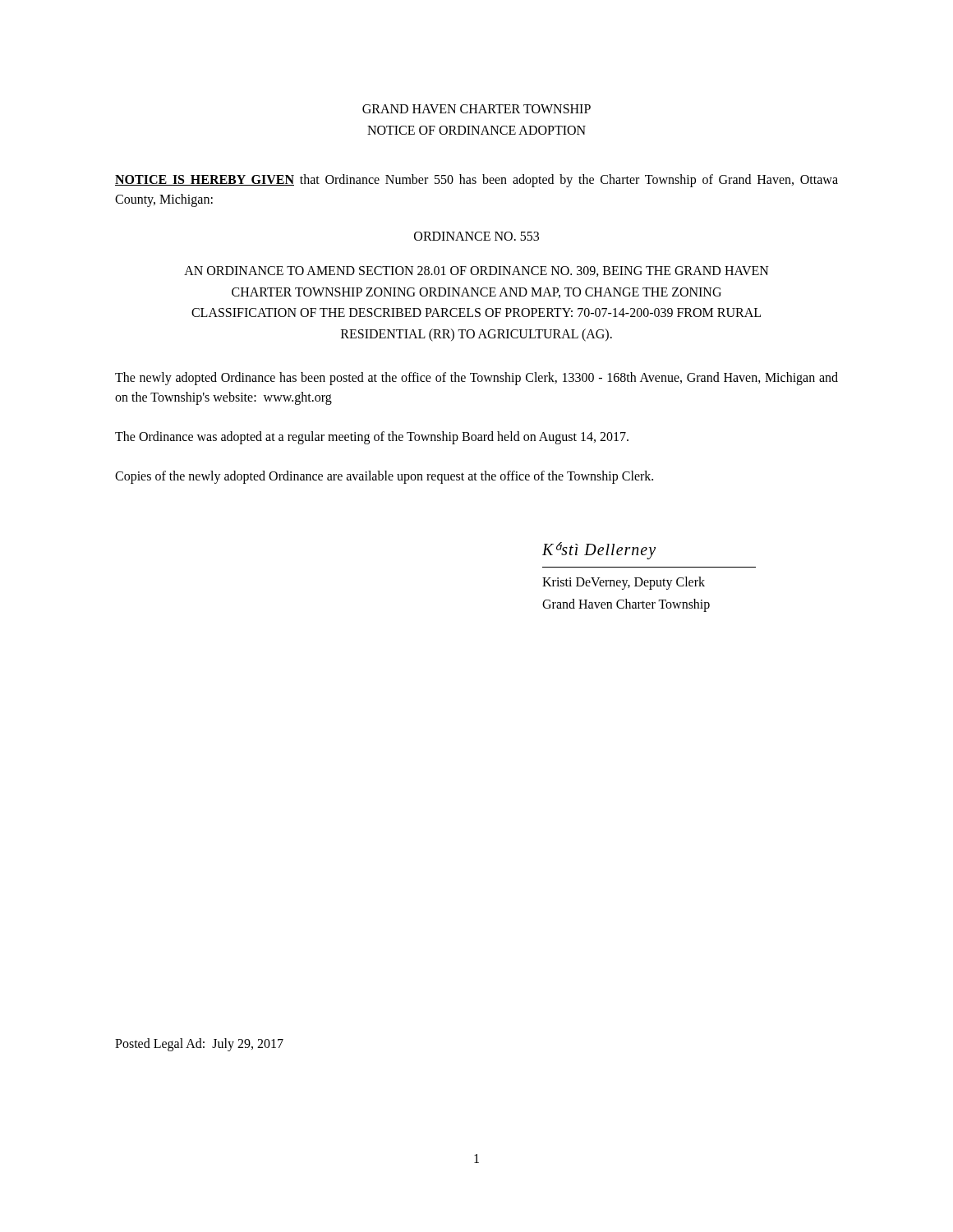Image resolution: width=953 pixels, height=1232 pixels.
Task: Click the passage that begins "Copies of the newly"
Action: (385, 476)
